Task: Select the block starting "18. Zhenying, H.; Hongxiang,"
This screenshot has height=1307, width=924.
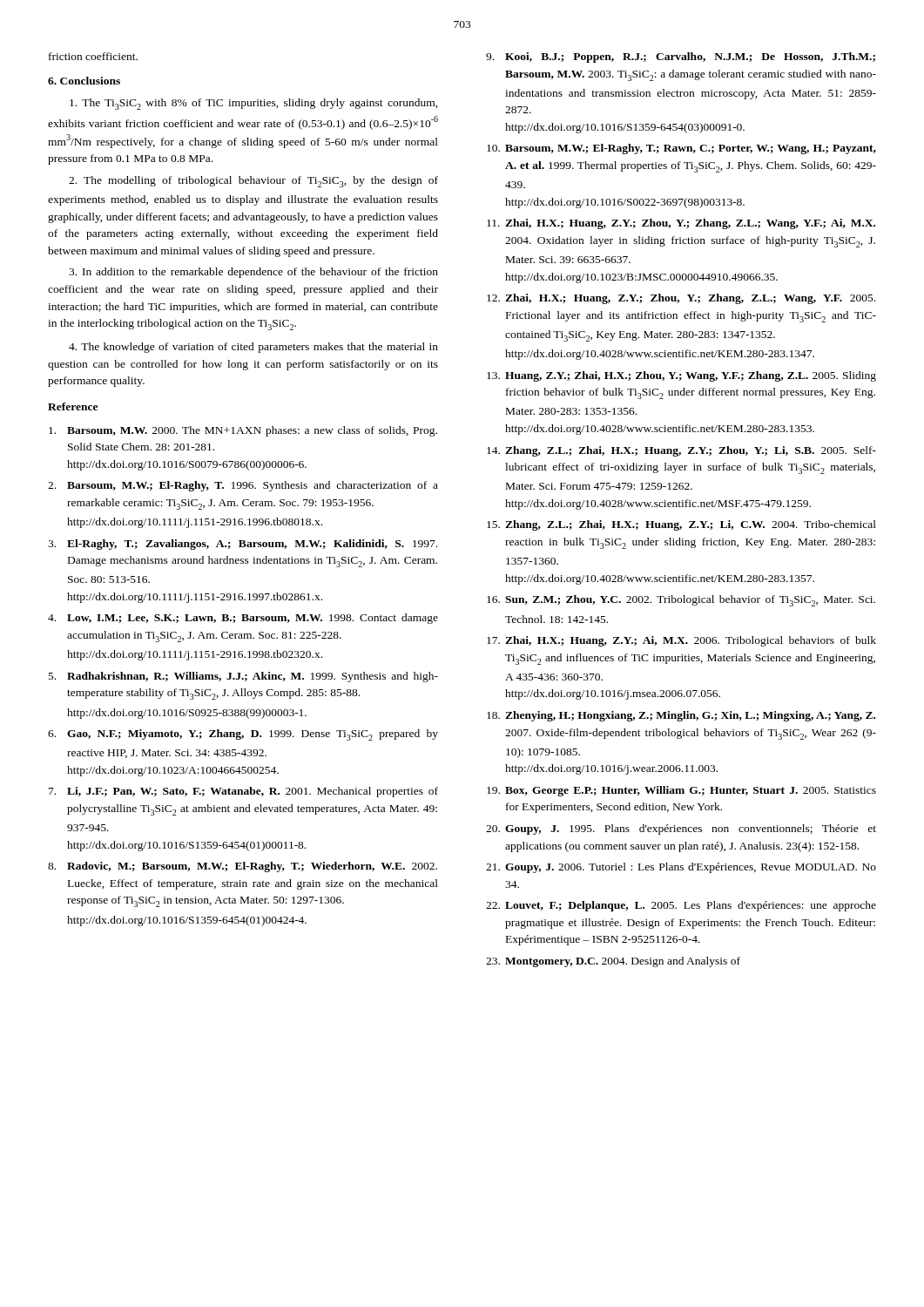Action: pos(681,742)
